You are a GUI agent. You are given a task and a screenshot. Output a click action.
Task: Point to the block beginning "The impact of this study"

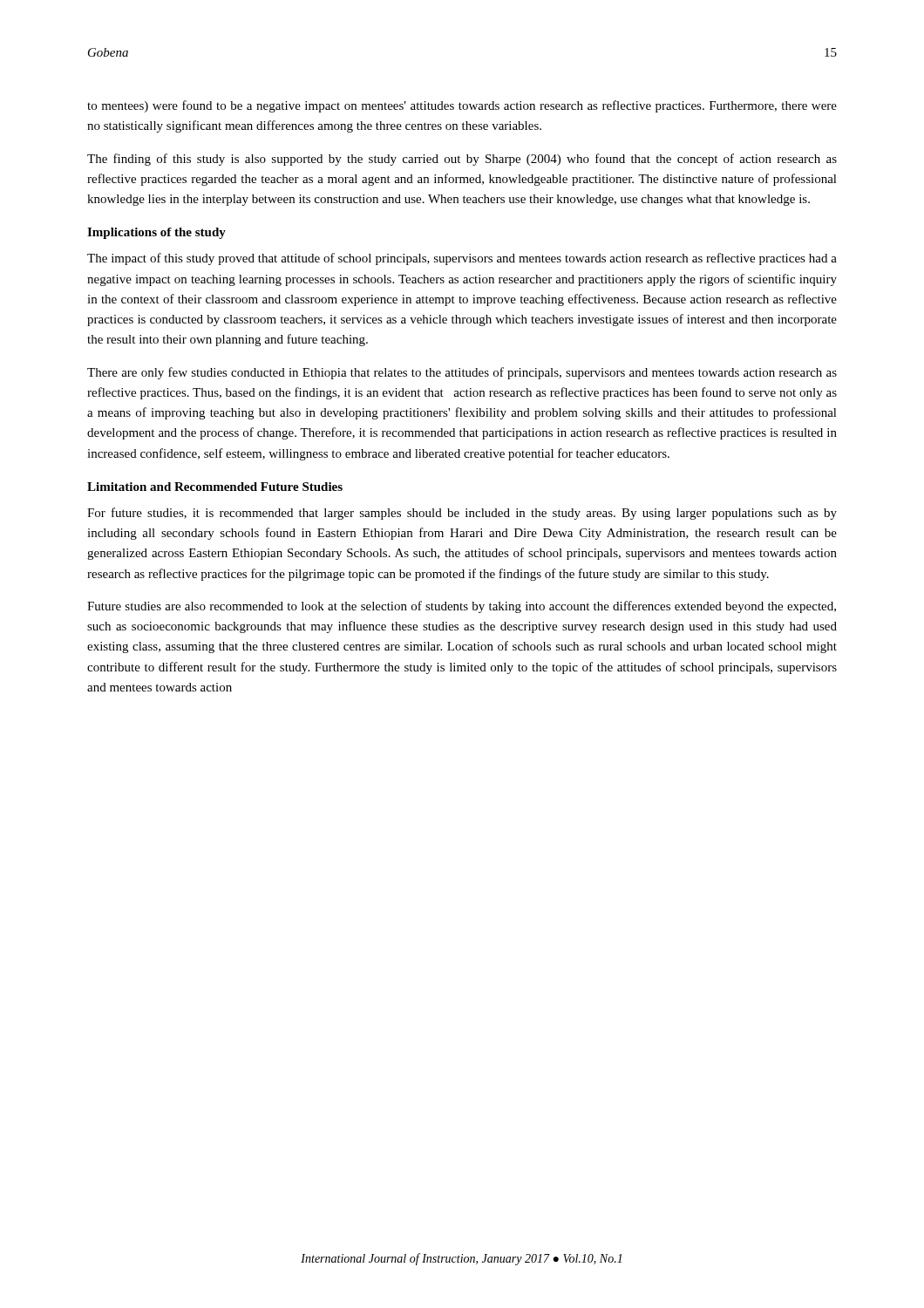coord(462,299)
